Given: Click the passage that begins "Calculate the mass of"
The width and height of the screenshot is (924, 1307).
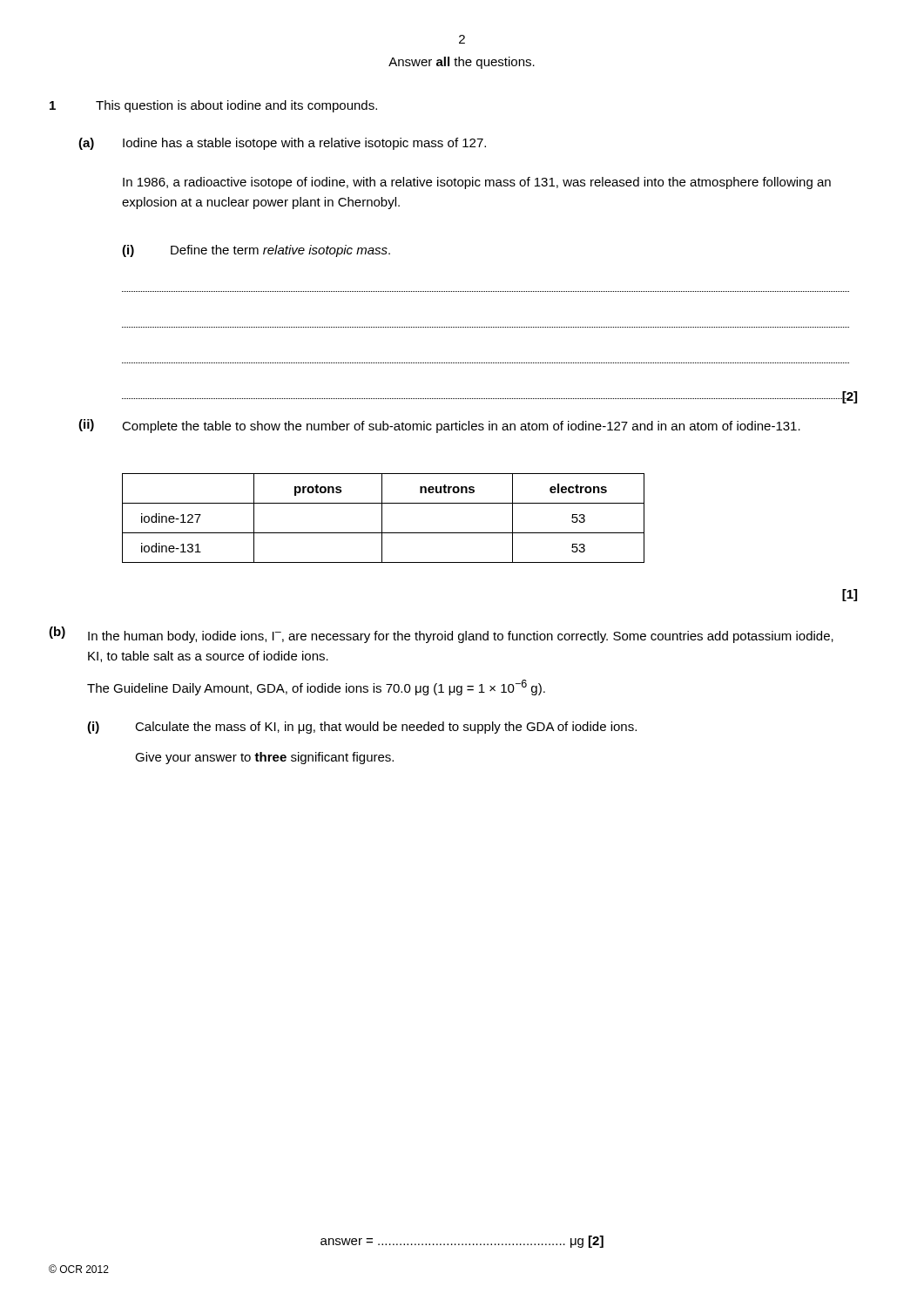Looking at the screenshot, I should pos(386,726).
